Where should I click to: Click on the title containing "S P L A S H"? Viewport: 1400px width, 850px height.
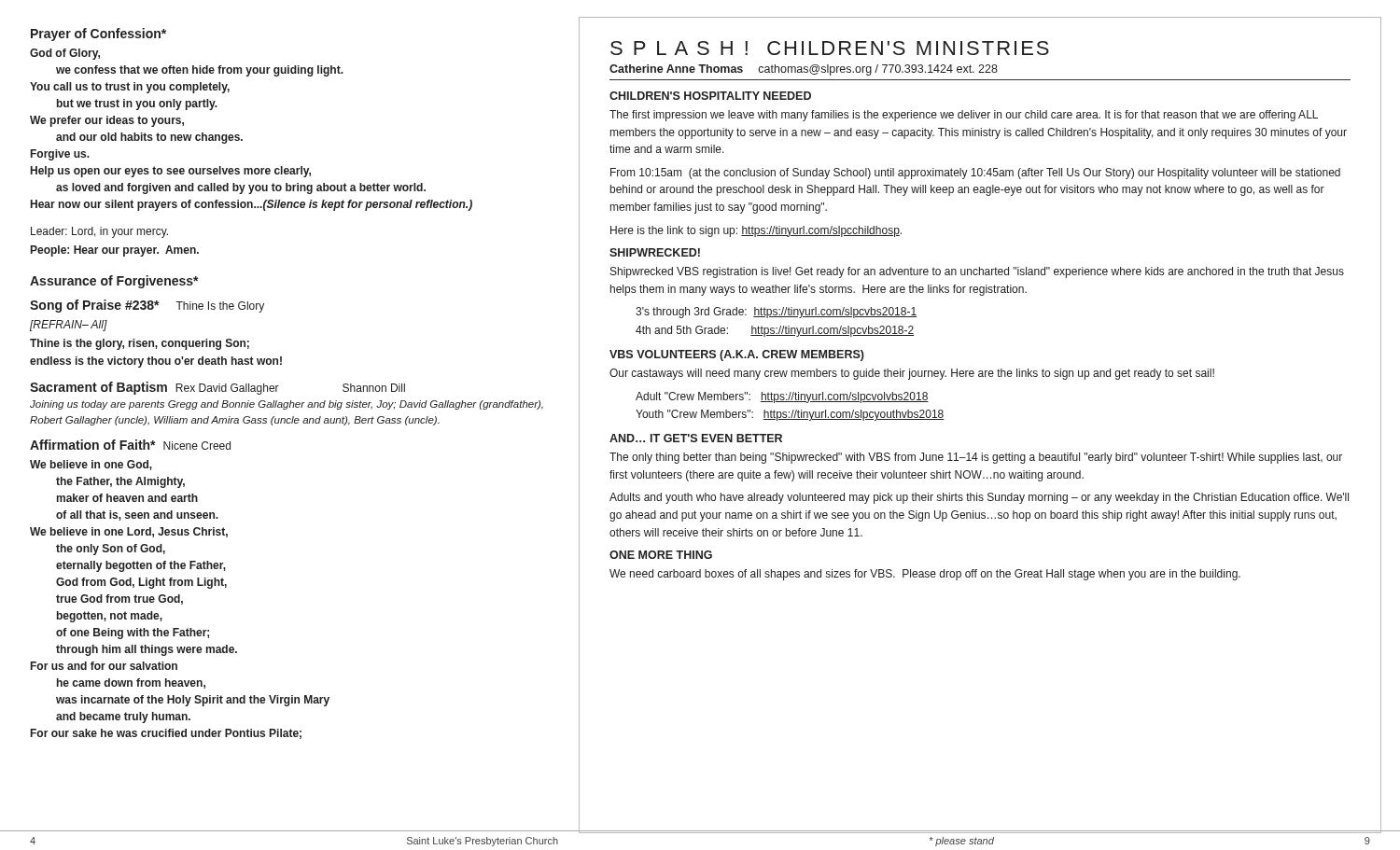click(x=830, y=48)
